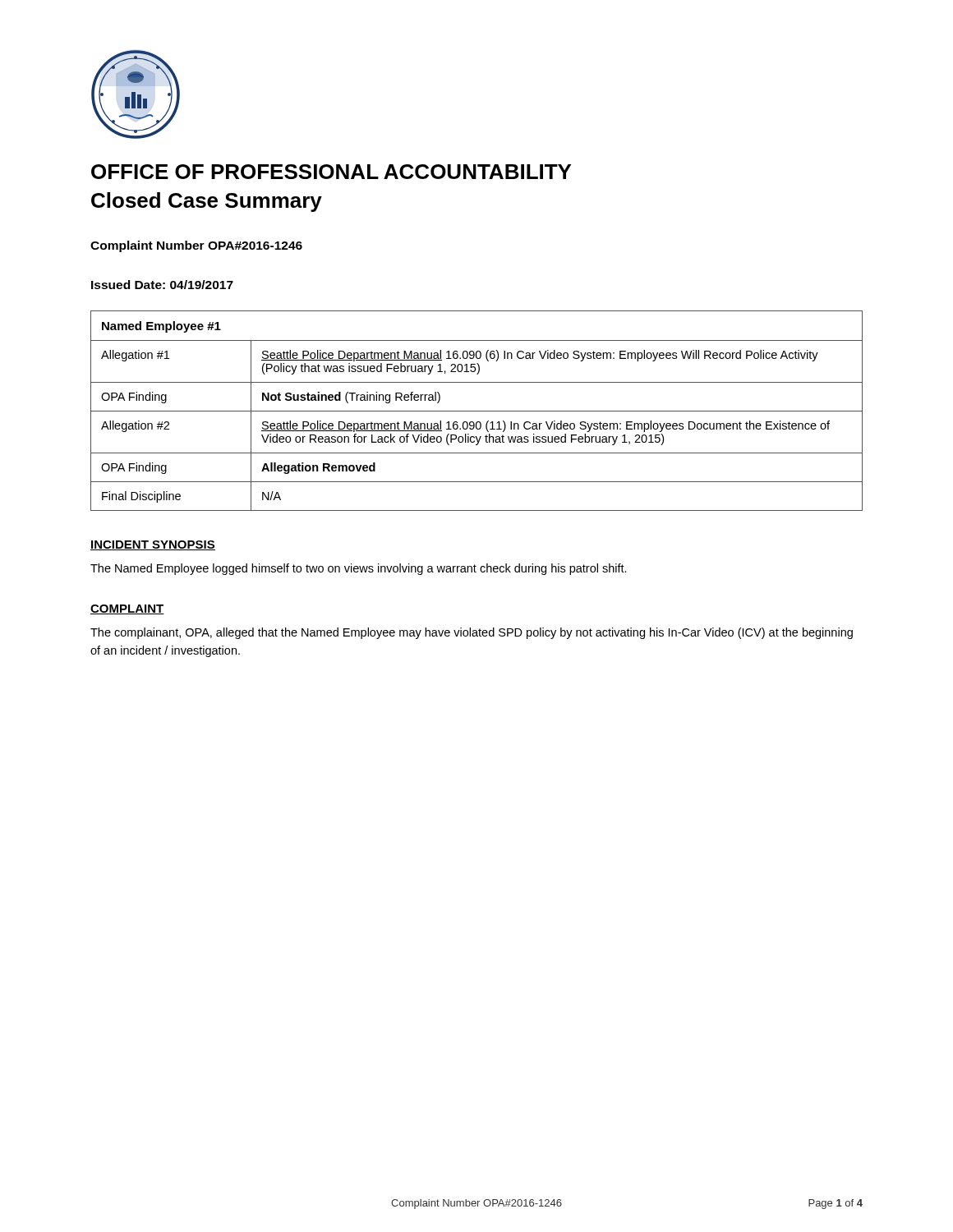Find the element starting "The Named Employee logged himself to two"
Viewport: 953px width, 1232px height.
[359, 569]
